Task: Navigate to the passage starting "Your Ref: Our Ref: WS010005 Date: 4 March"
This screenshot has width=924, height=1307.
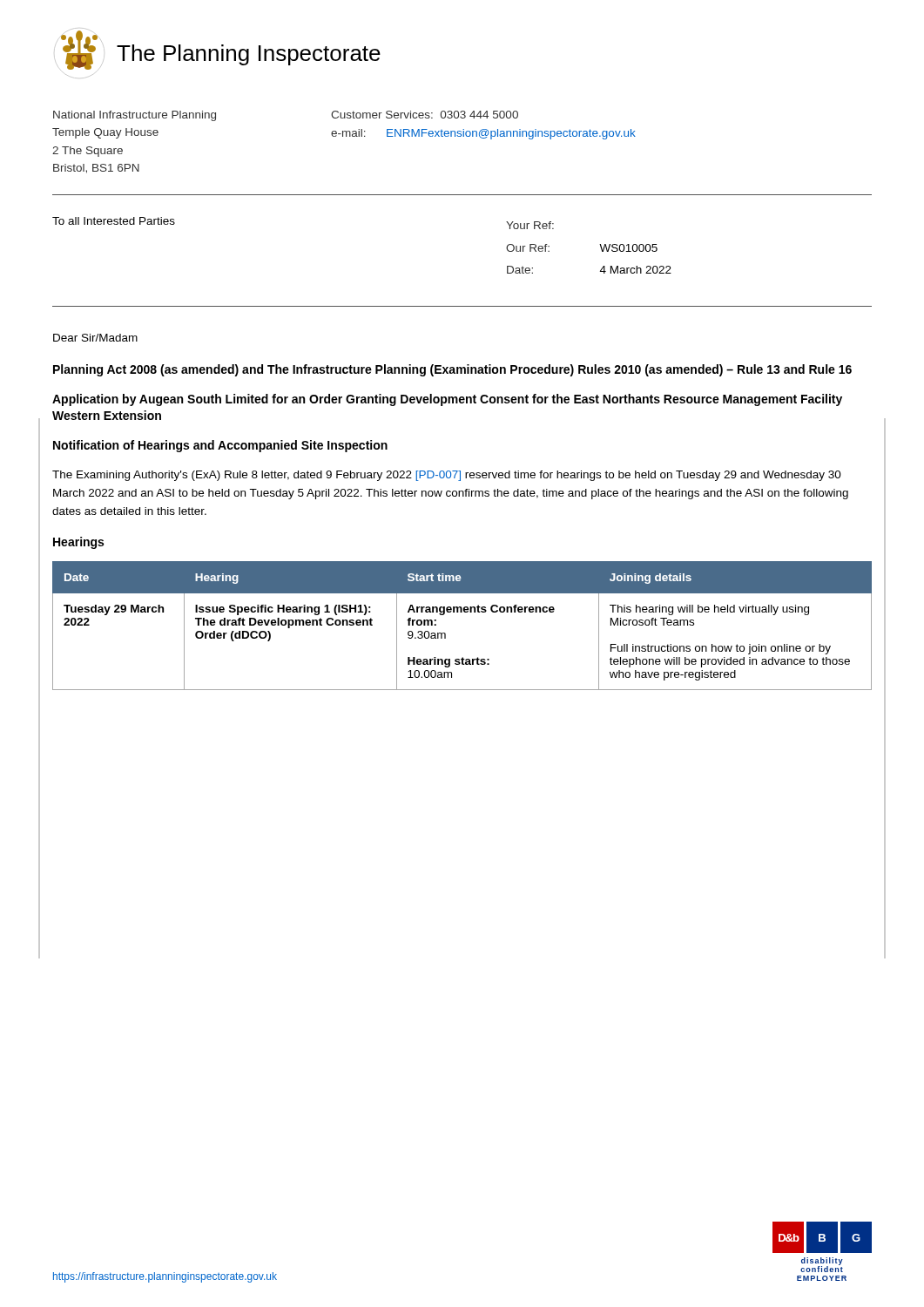Action: click(530, 225)
